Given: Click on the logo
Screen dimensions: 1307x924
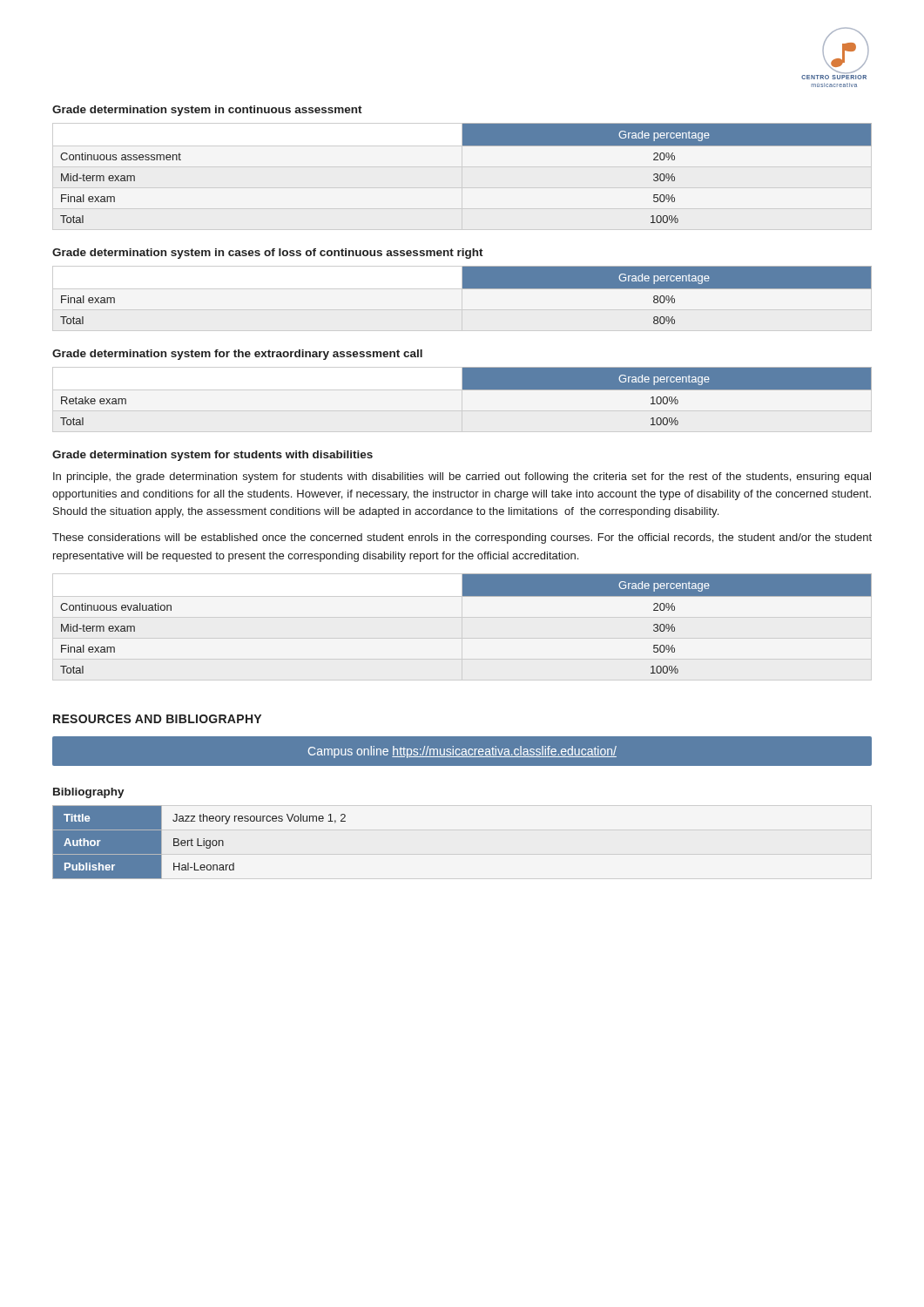Looking at the screenshot, I should (834, 58).
